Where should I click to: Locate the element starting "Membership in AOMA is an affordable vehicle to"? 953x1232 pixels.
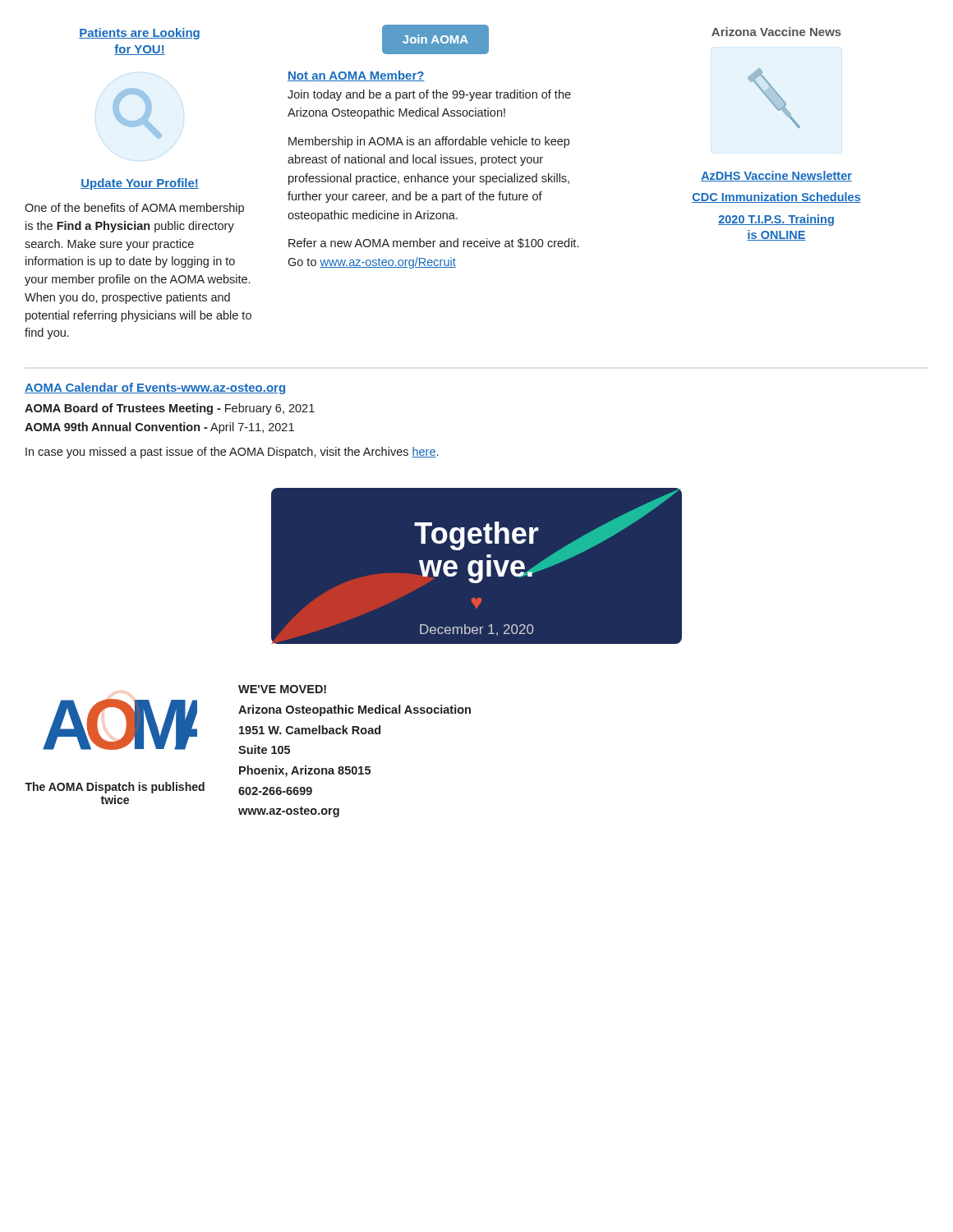click(x=429, y=178)
